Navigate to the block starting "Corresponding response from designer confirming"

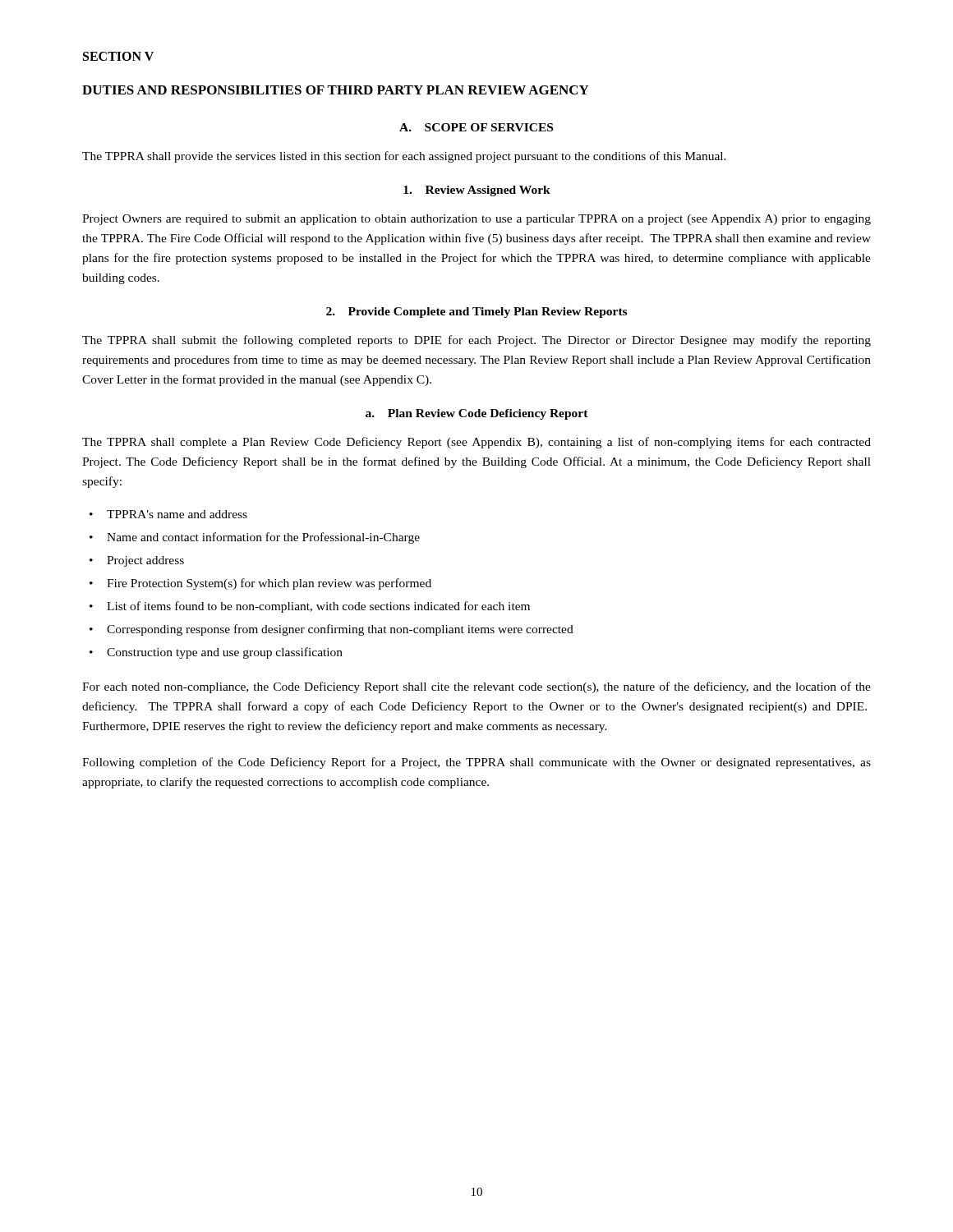click(340, 629)
